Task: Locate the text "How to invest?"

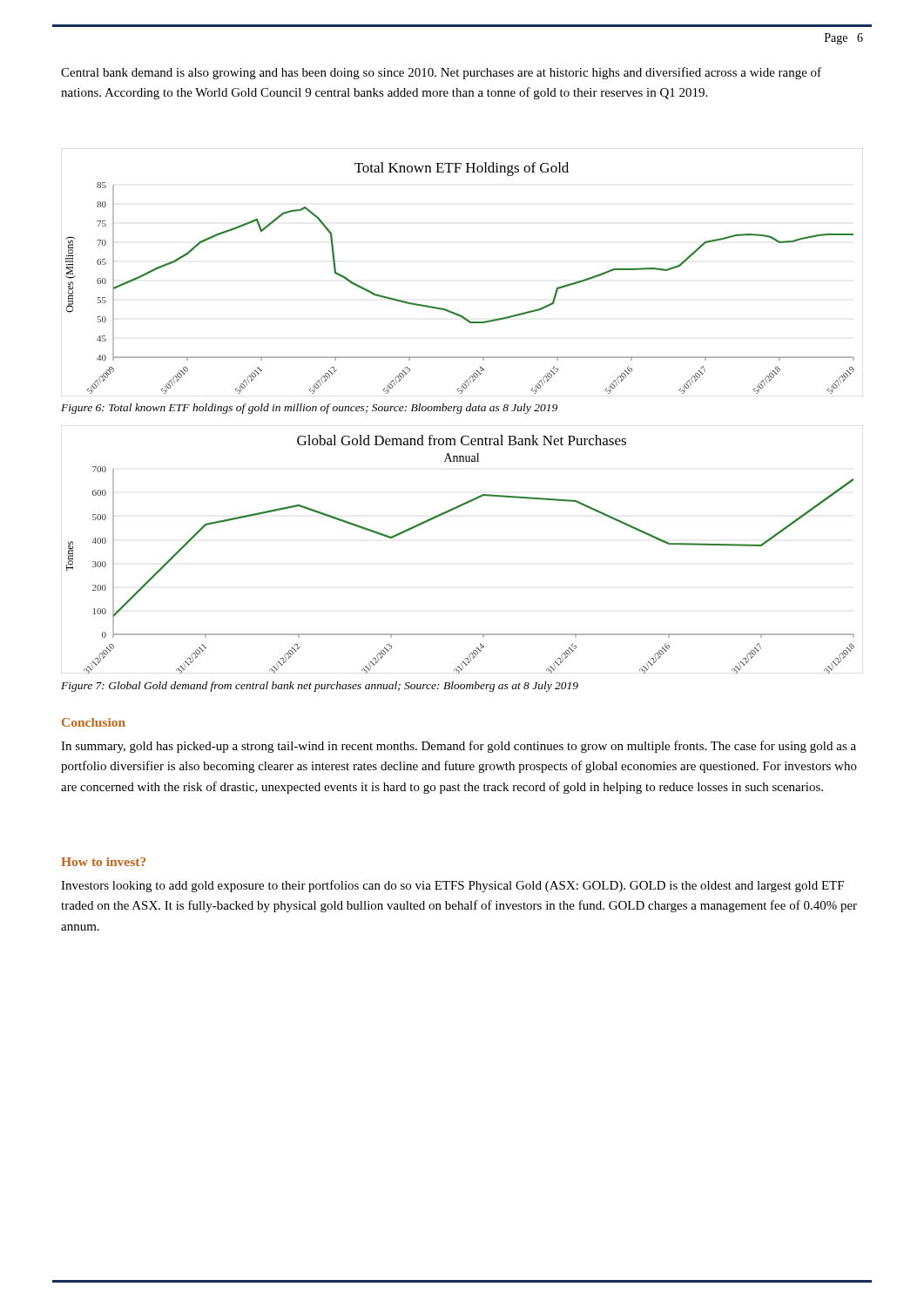Action: tap(104, 861)
